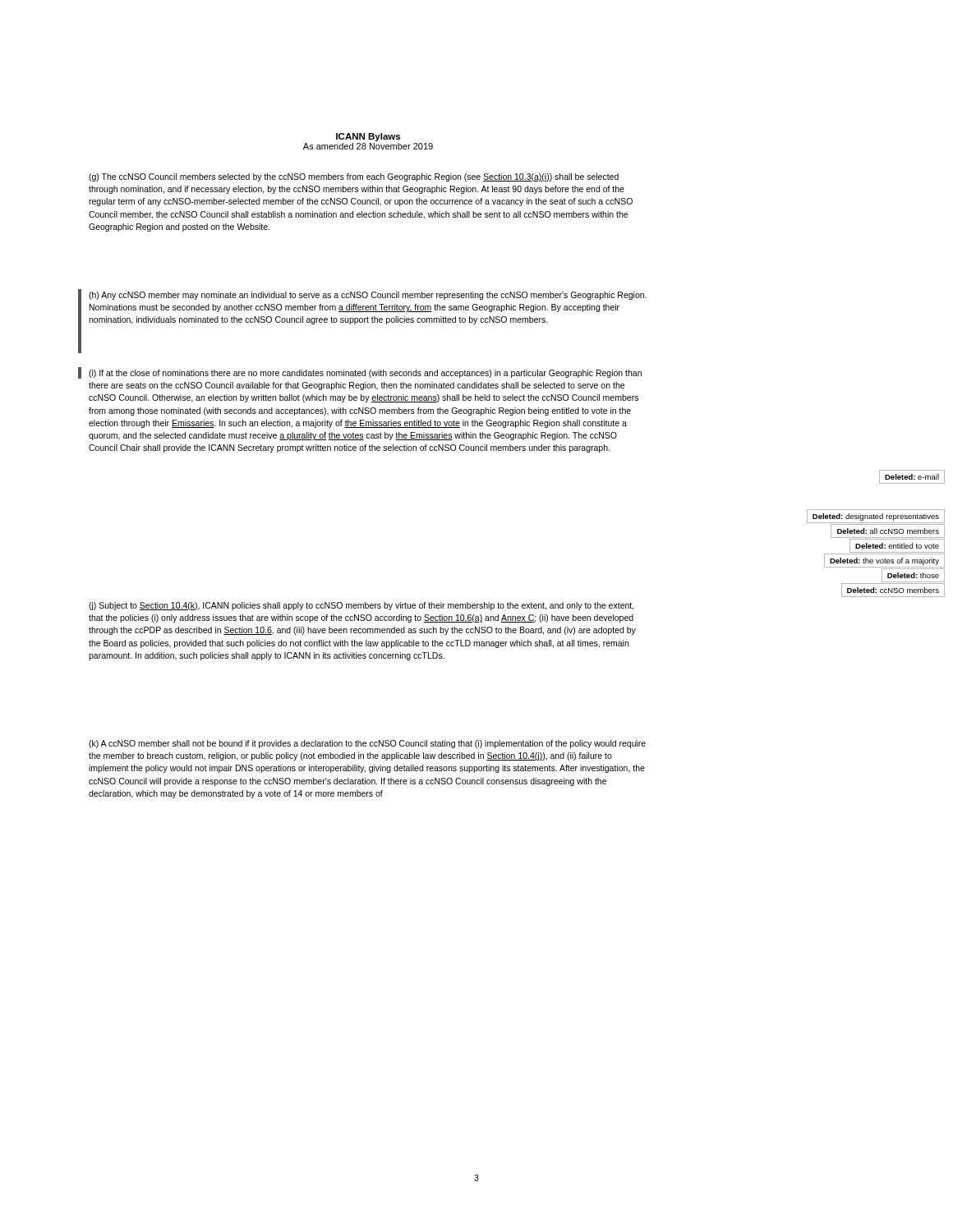Find the block on this page that starts "(i) If at the close of nominations there"
Image resolution: width=953 pixels, height=1232 pixels.
[365, 410]
